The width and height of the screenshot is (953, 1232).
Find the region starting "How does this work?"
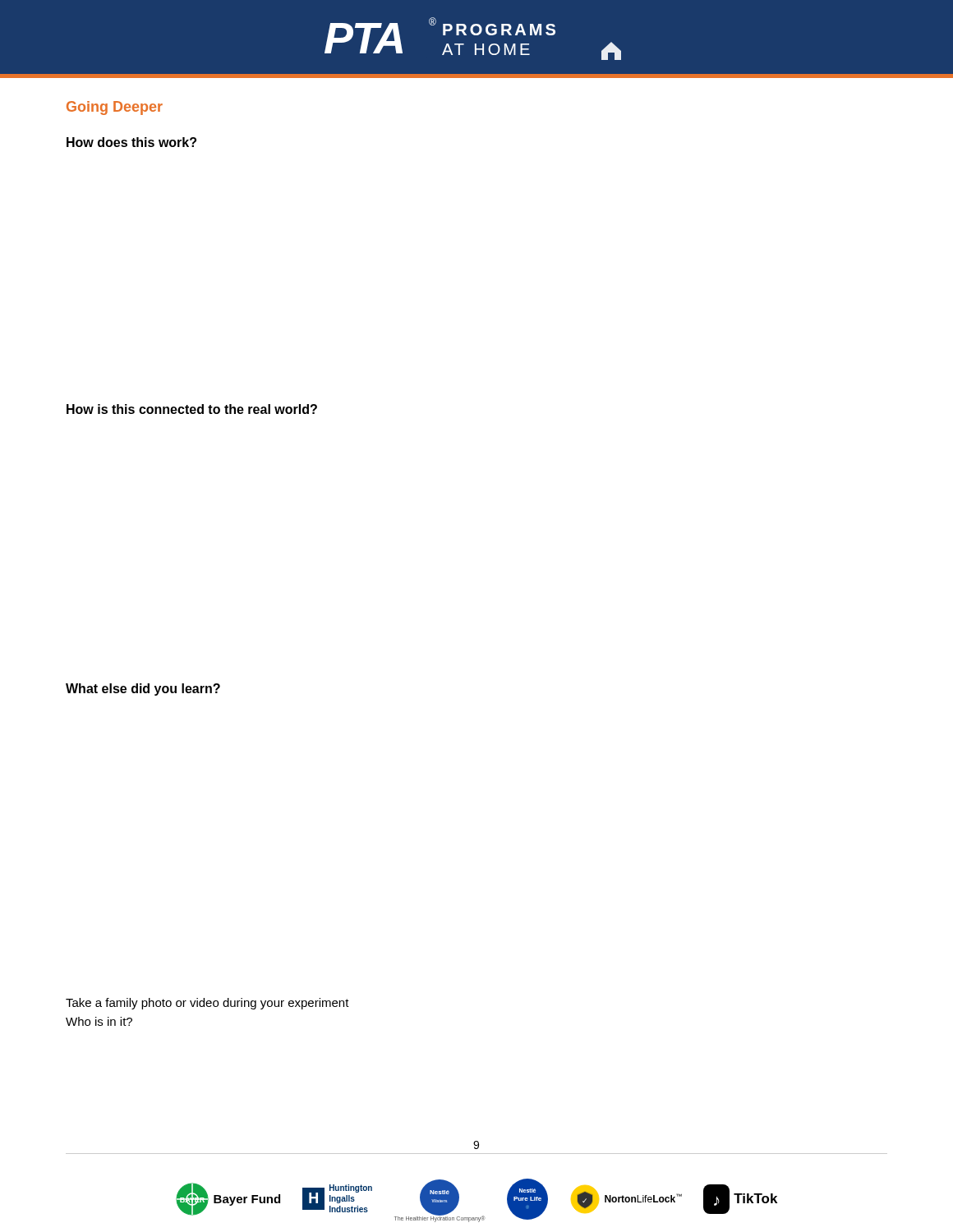(131, 142)
